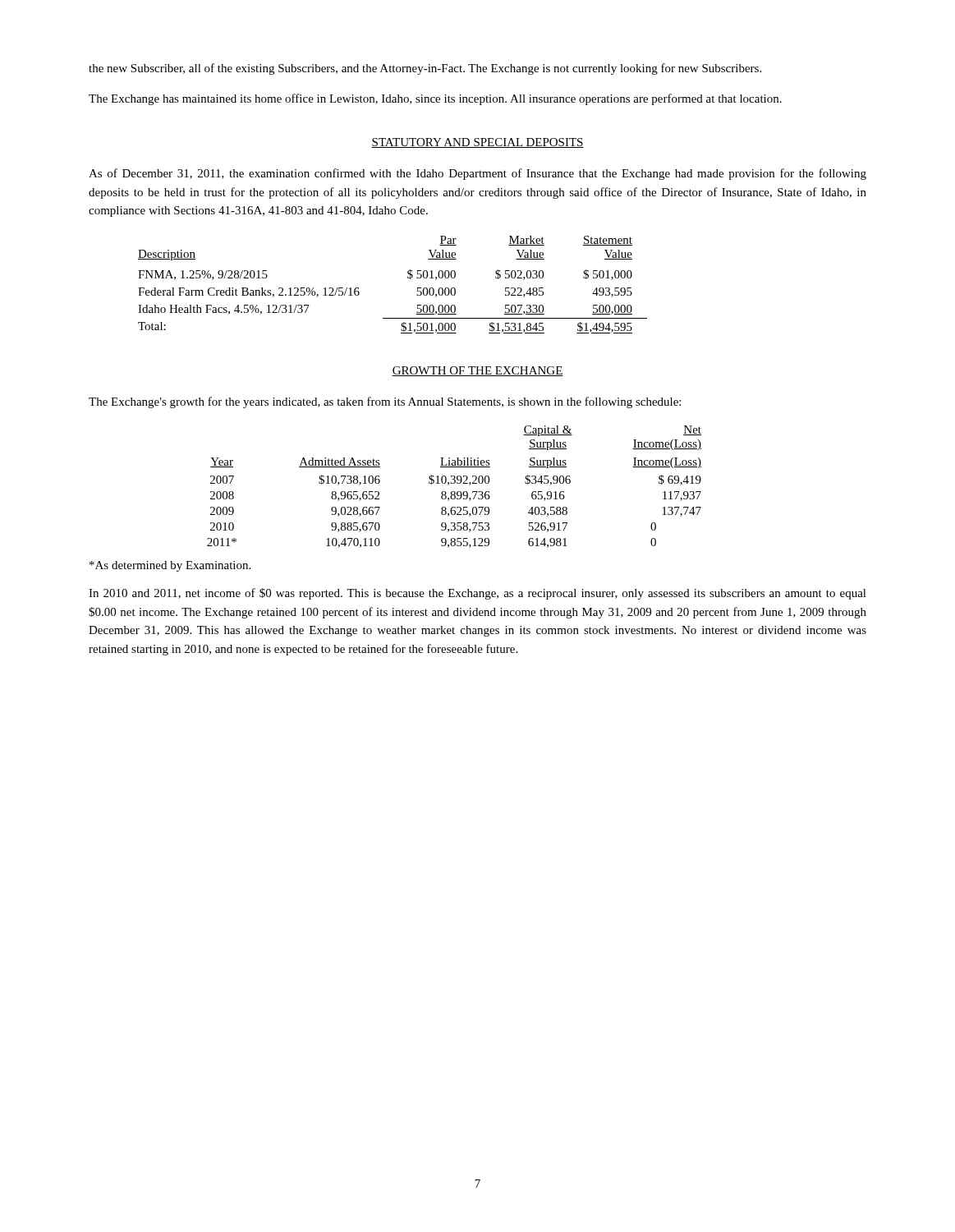955x1232 pixels.
Task: Point to the block beginning "The Exchange has maintained its"
Action: pyautogui.click(x=435, y=98)
